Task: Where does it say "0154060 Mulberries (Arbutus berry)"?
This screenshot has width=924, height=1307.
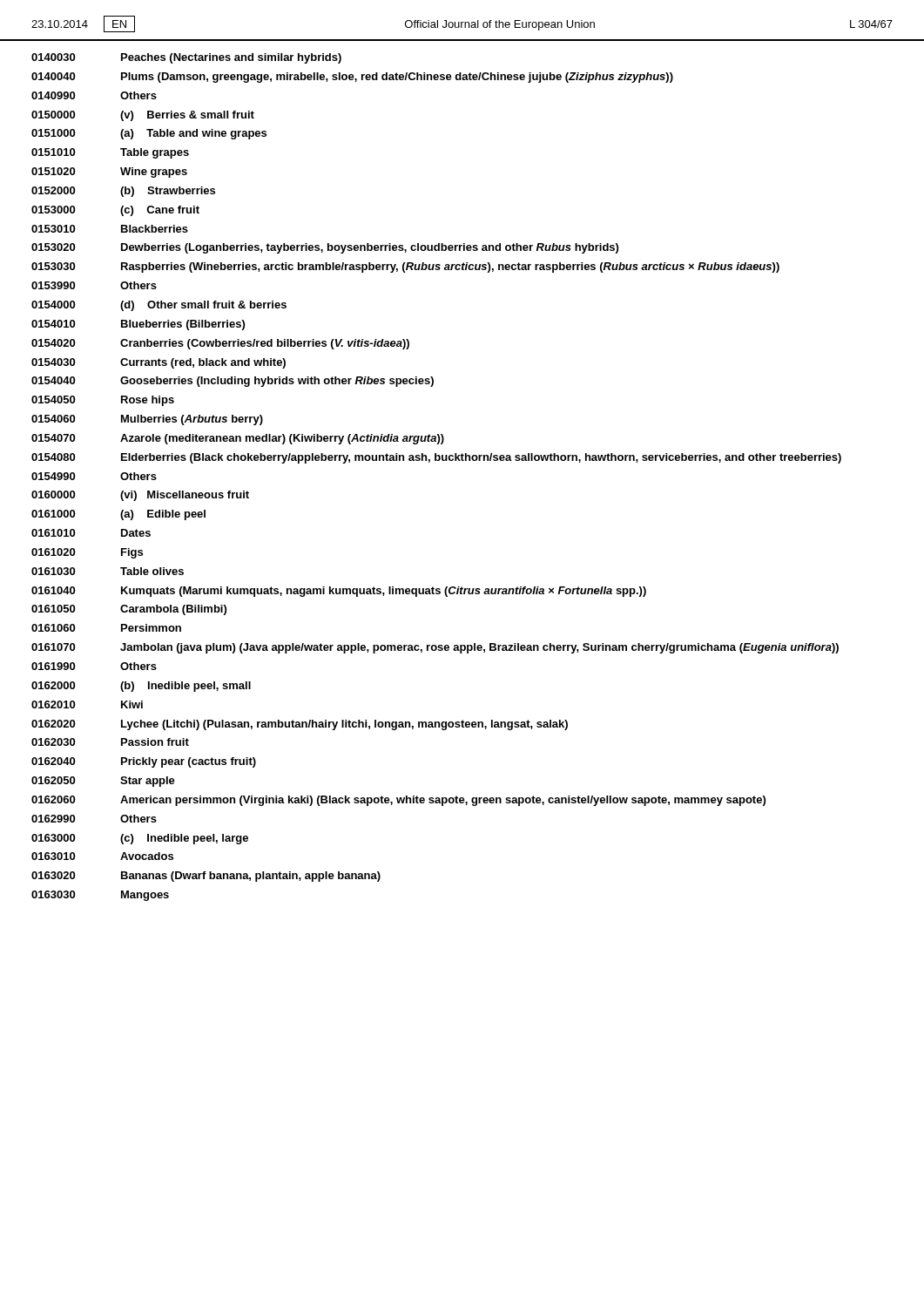Action: tap(147, 420)
